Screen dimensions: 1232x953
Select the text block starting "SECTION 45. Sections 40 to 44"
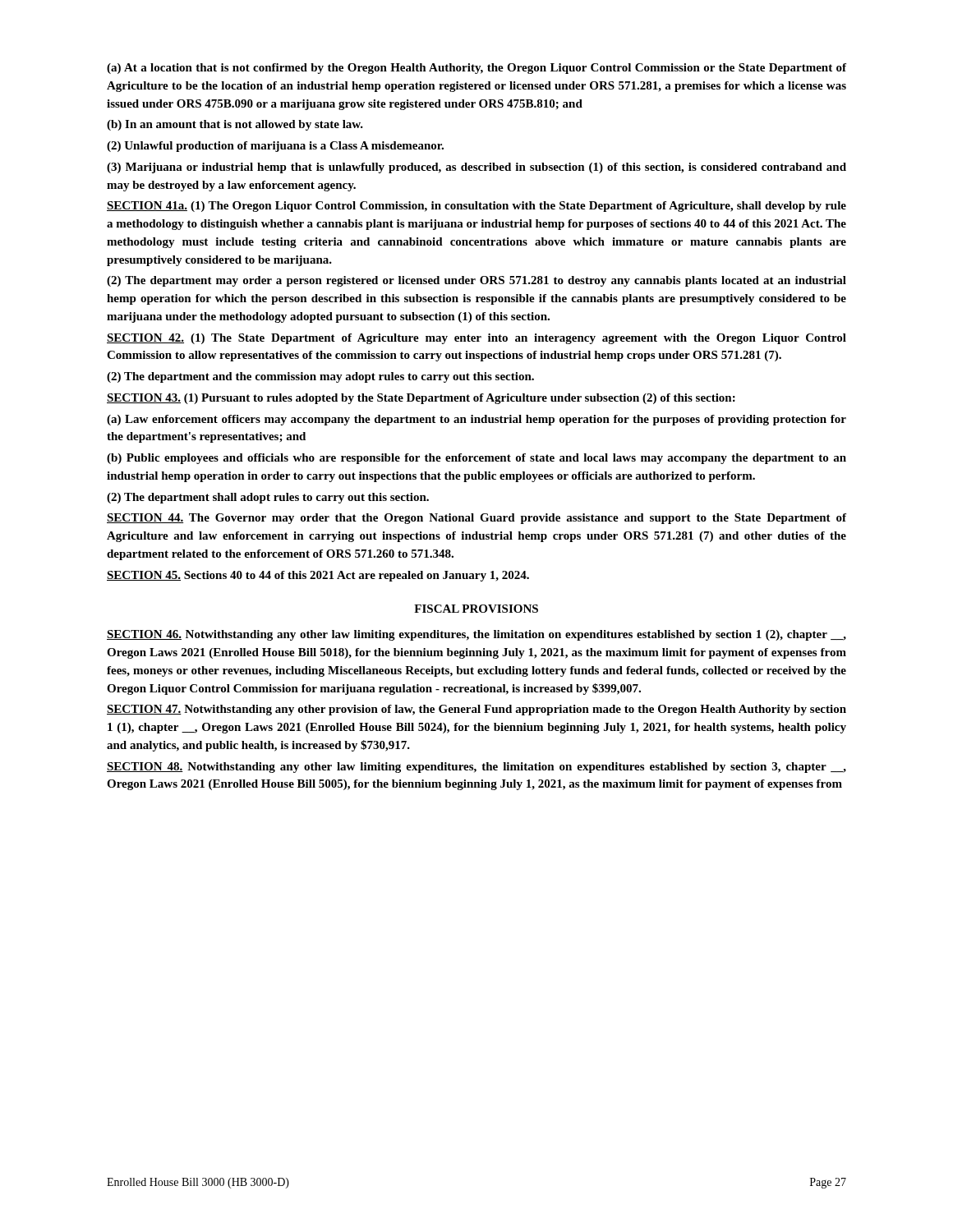pos(476,575)
